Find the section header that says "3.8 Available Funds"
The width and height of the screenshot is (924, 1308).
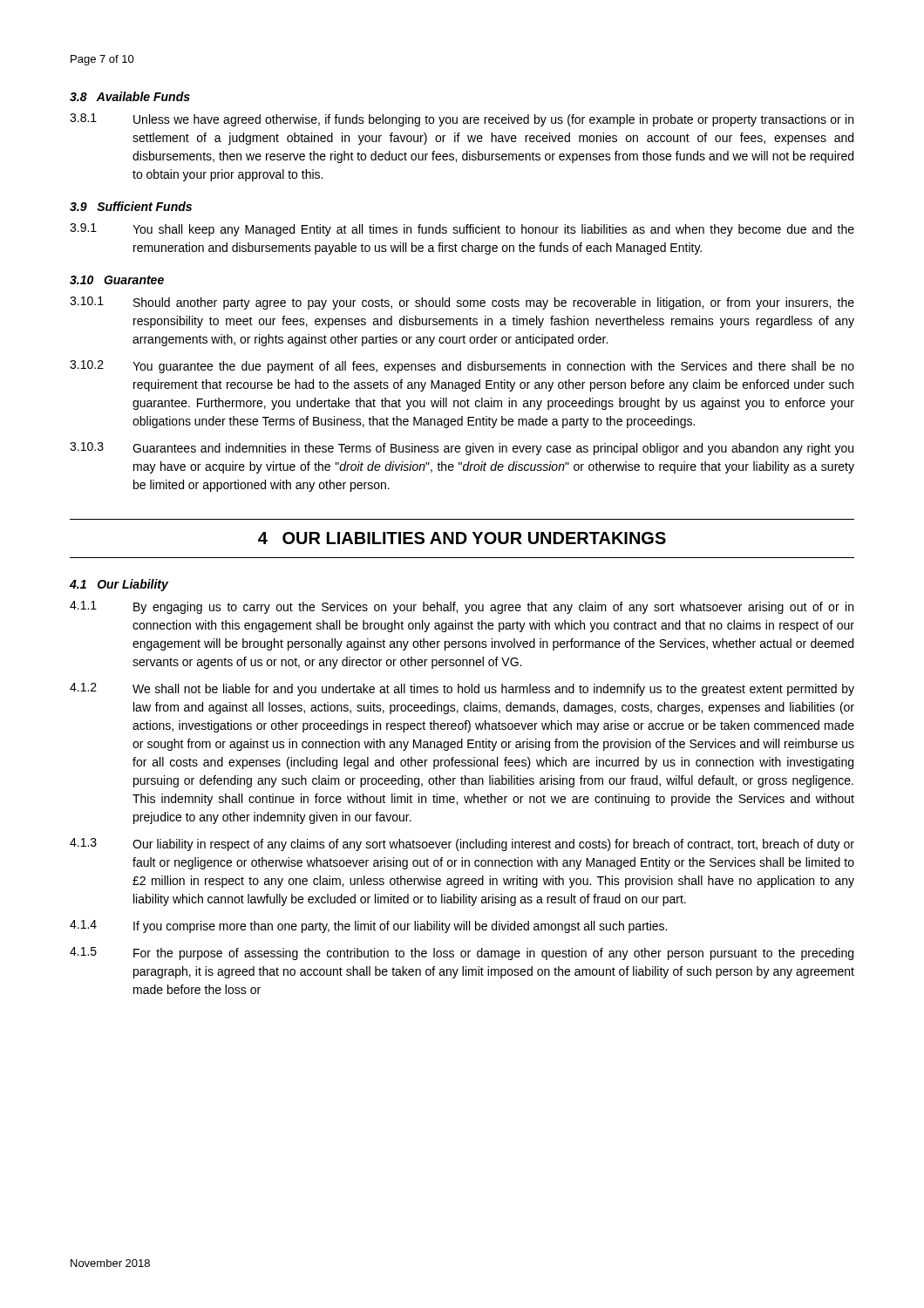coord(130,97)
